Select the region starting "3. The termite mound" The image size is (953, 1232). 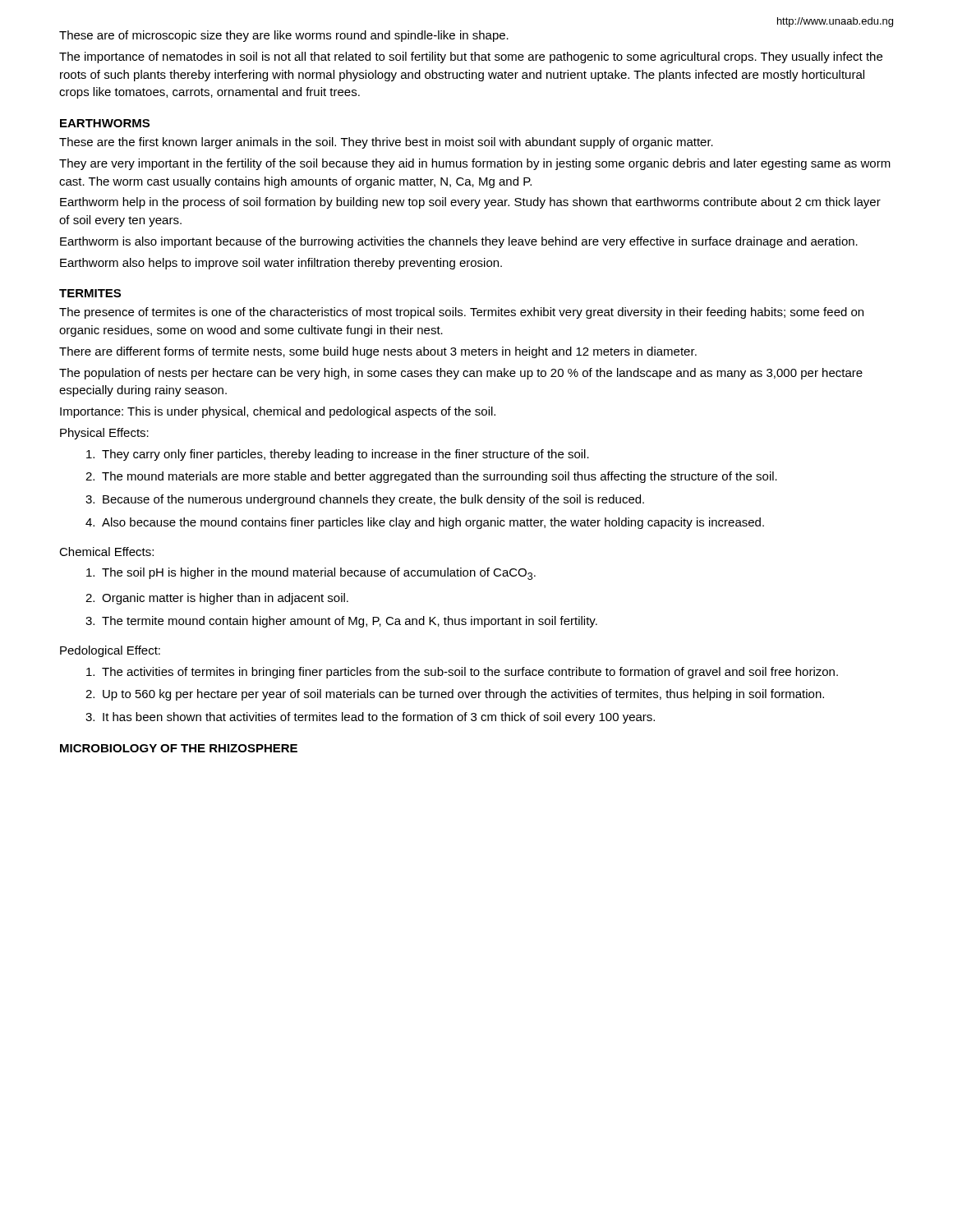point(476,621)
